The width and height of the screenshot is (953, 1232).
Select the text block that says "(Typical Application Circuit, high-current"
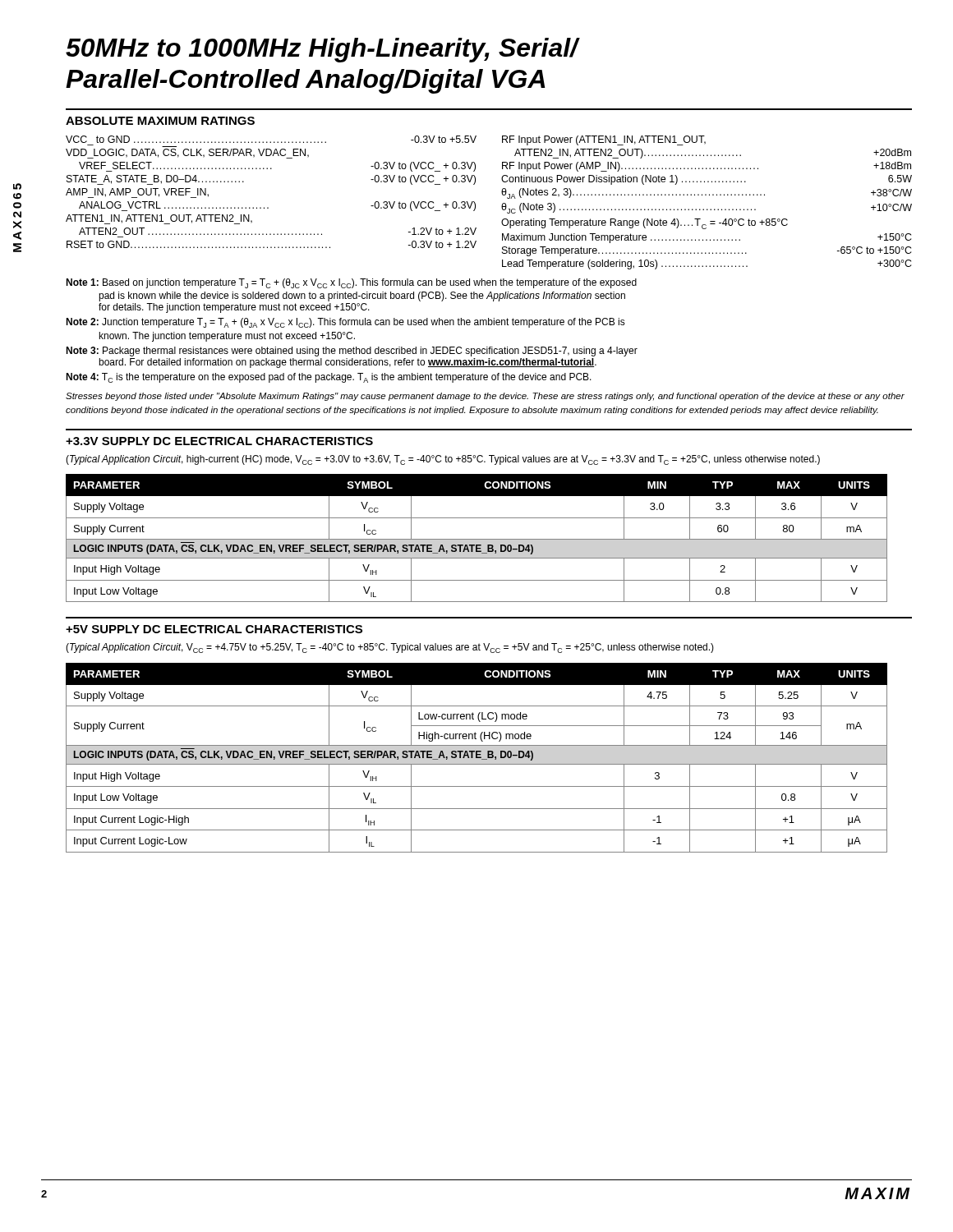click(443, 460)
